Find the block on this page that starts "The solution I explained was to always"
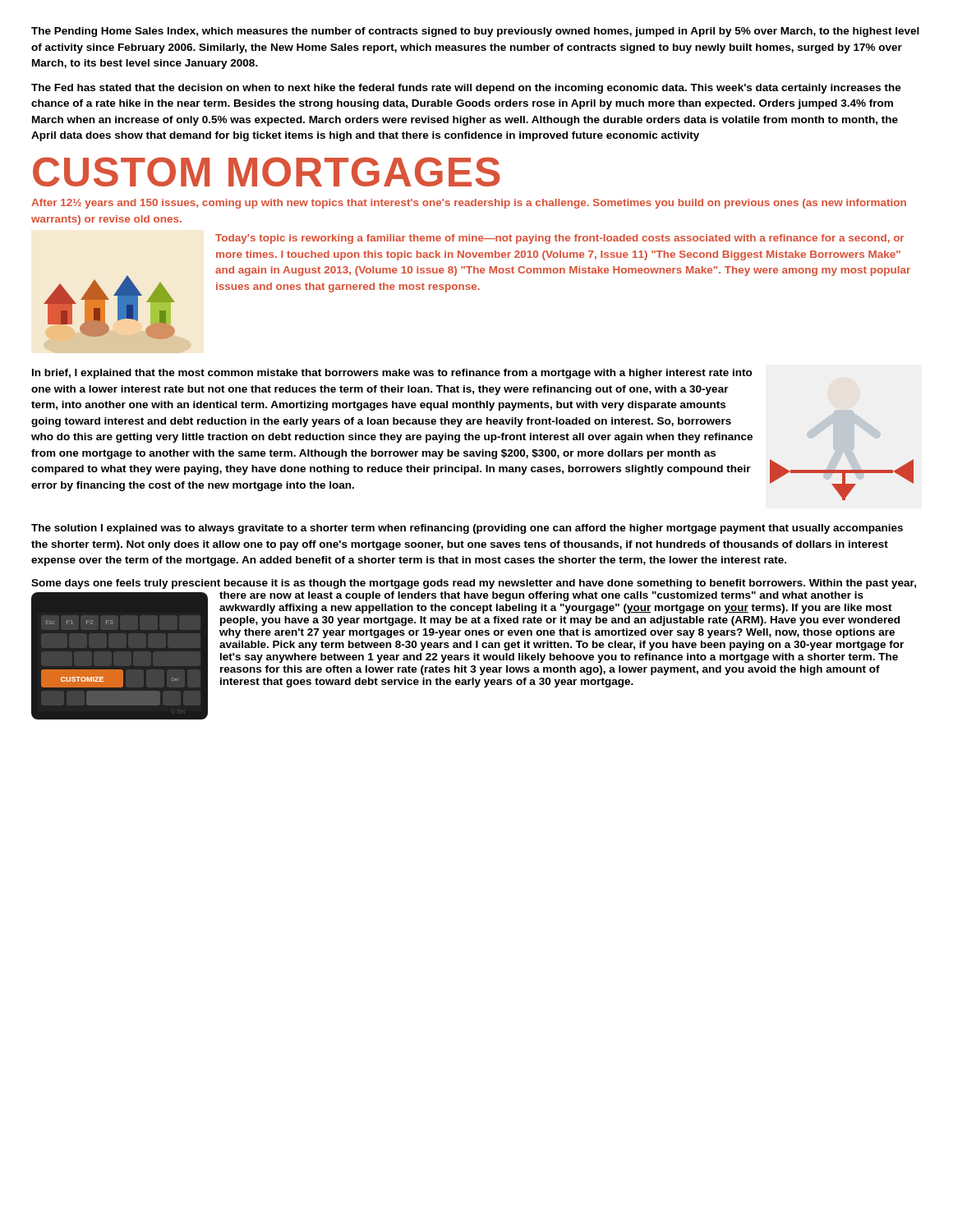The width and height of the screenshot is (953, 1232). click(x=467, y=544)
